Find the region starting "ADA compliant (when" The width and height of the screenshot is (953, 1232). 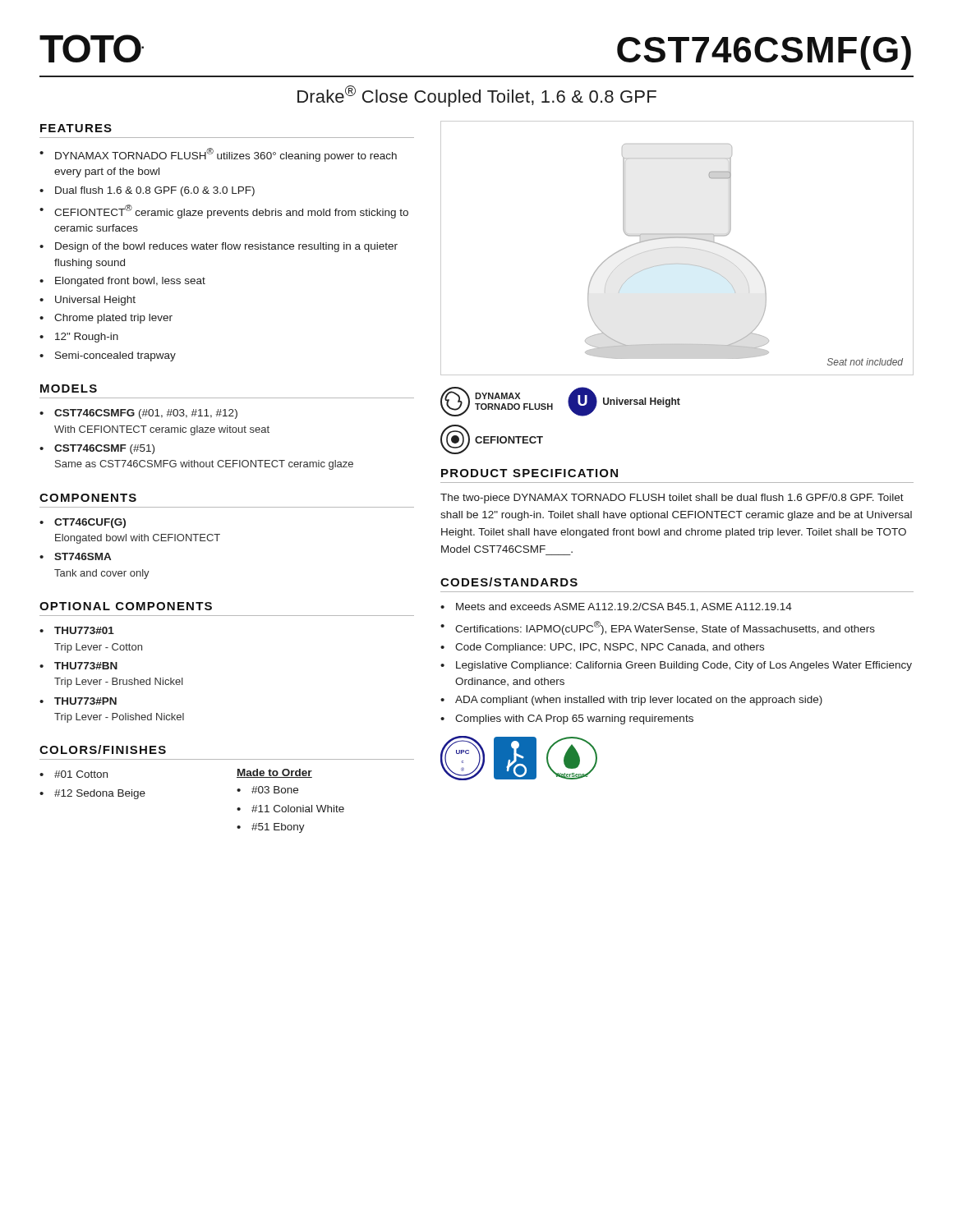click(639, 700)
